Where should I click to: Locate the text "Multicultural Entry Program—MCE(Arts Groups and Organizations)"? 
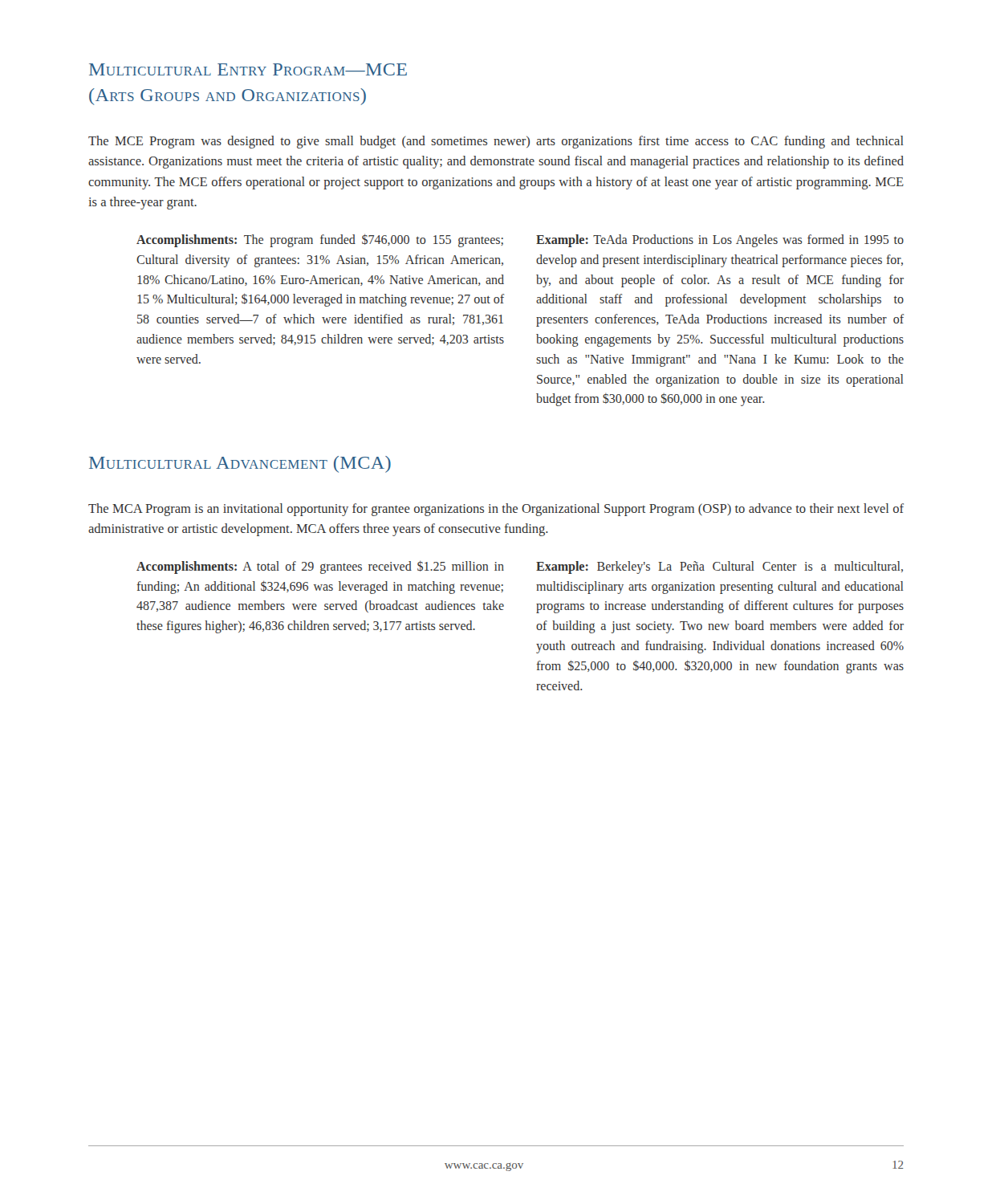click(x=248, y=69)
